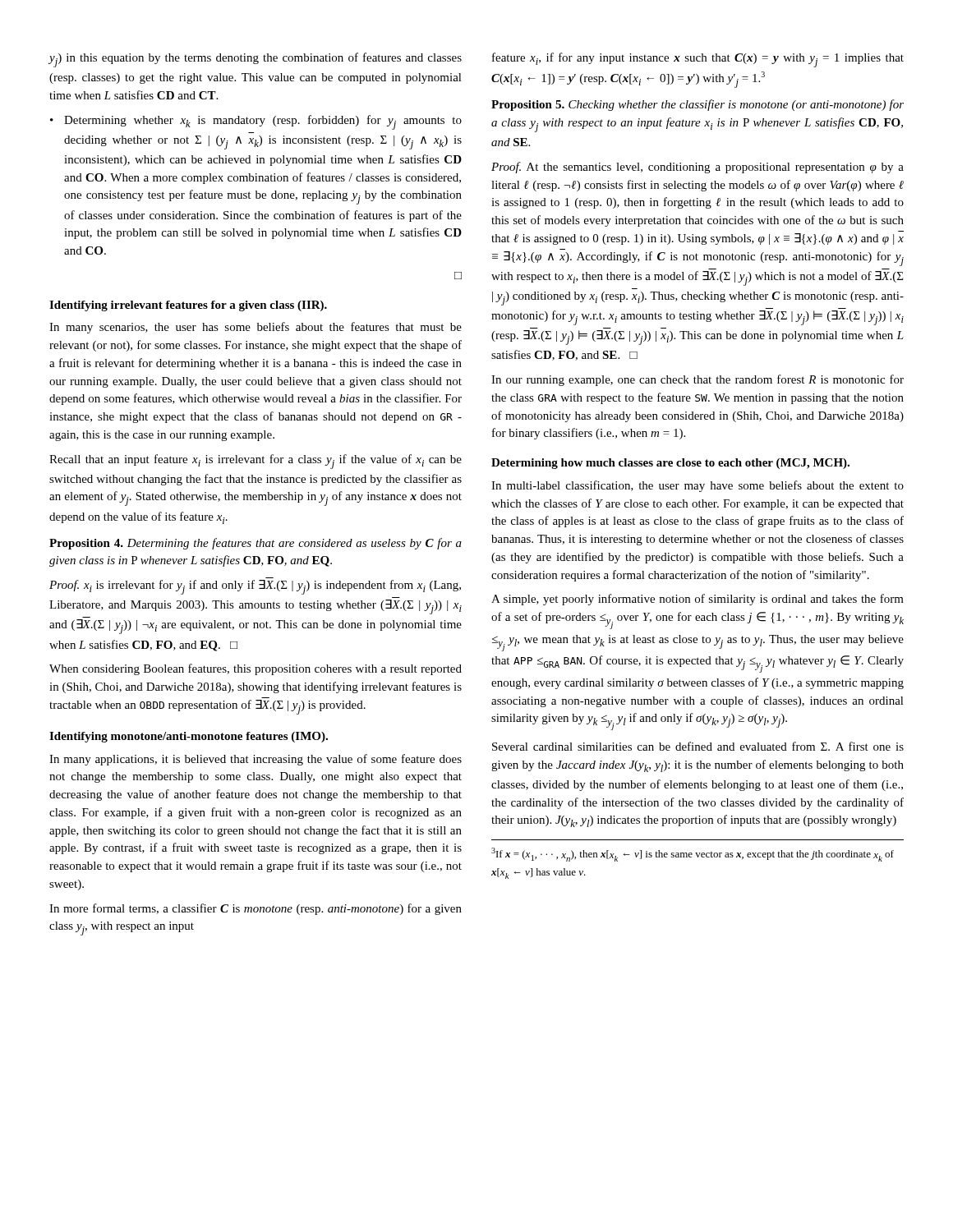
Task: Locate the block of text that opens with "A simple, yet"
Action: pos(698,661)
